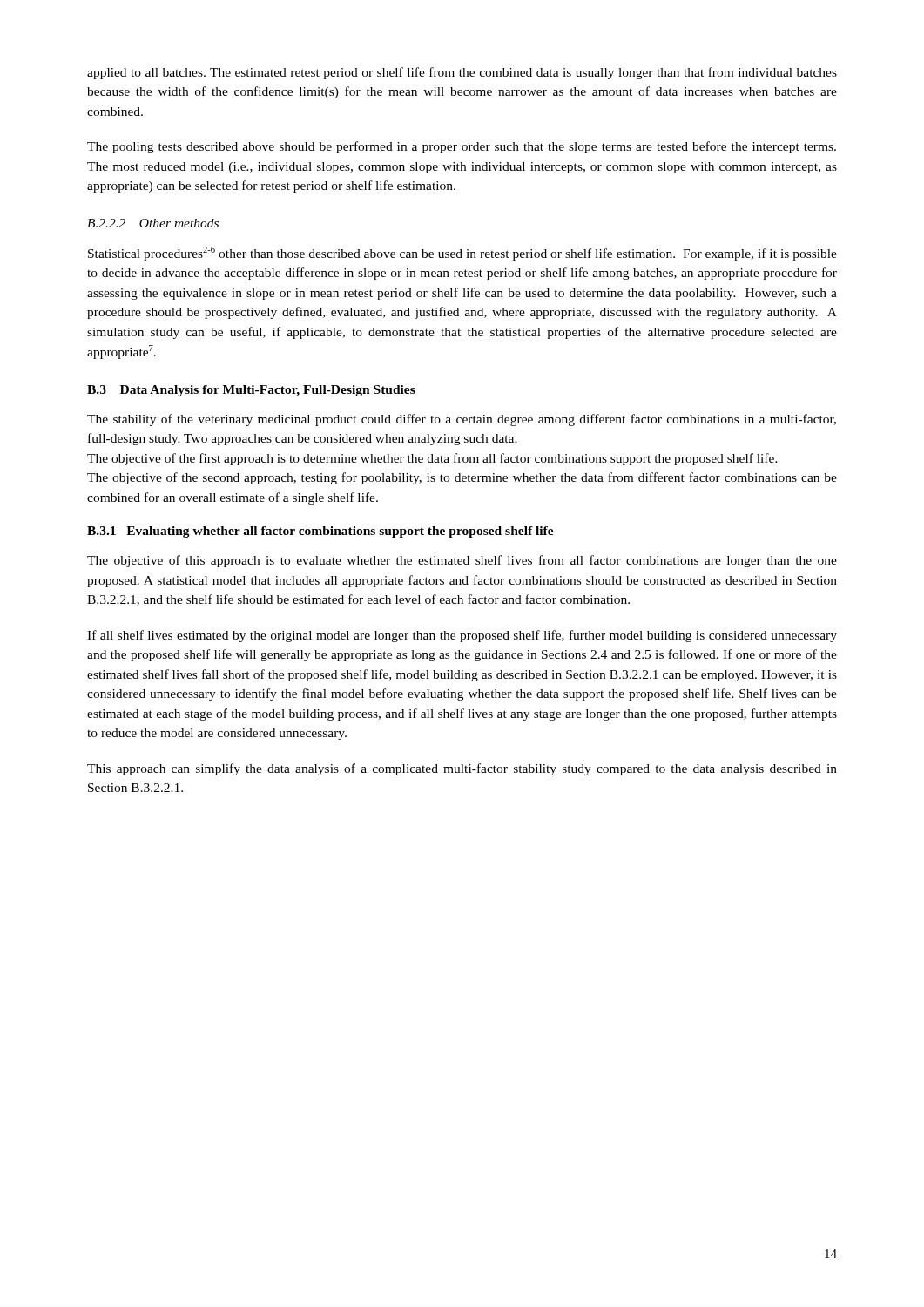The image size is (924, 1307).
Task: Navigate to the text block starting "B.2.2.2 Other methods"
Action: pyautogui.click(x=153, y=222)
